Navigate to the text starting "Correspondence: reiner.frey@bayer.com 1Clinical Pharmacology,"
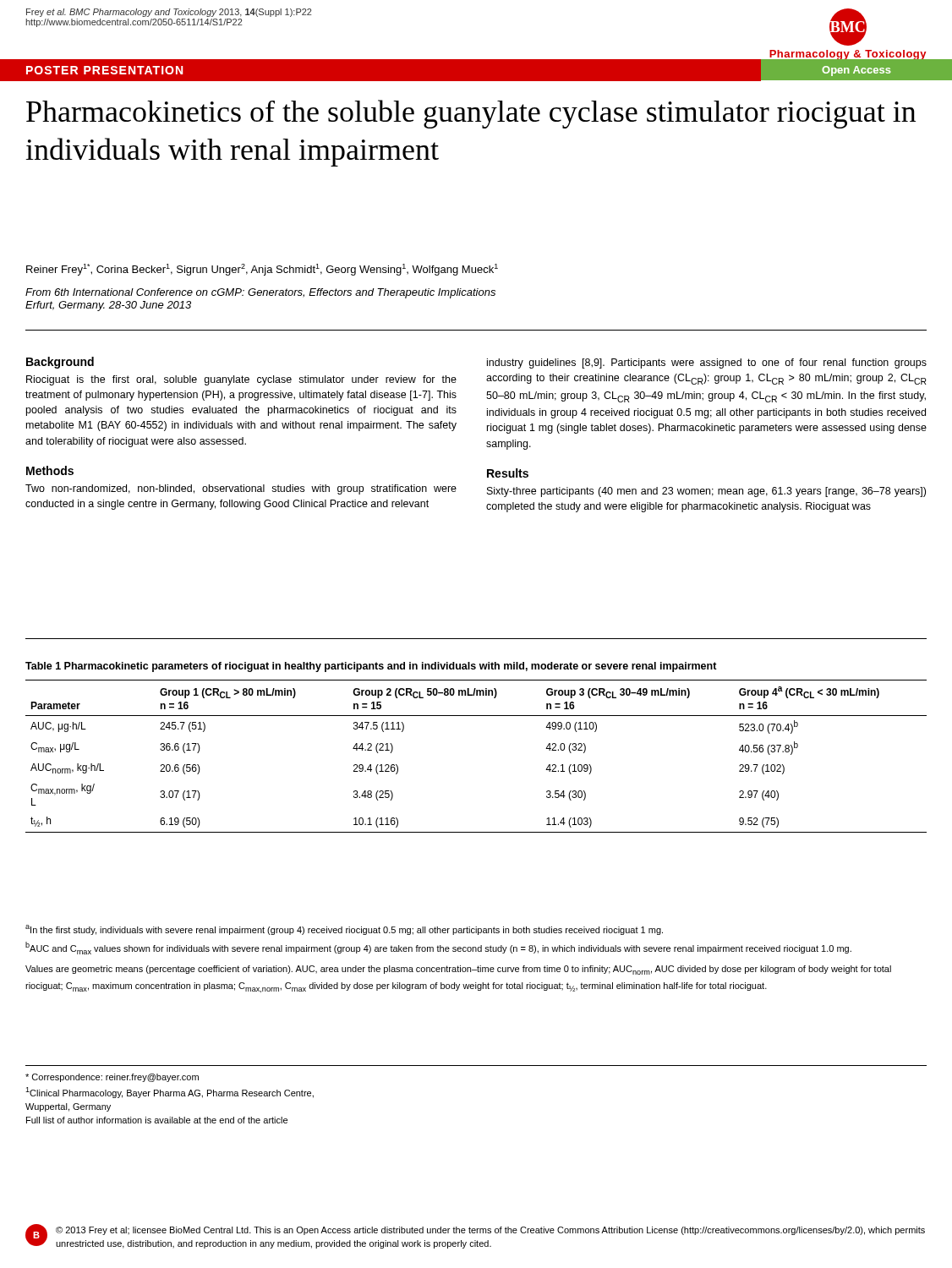The width and height of the screenshot is (952, 1268). point(170,1099)
